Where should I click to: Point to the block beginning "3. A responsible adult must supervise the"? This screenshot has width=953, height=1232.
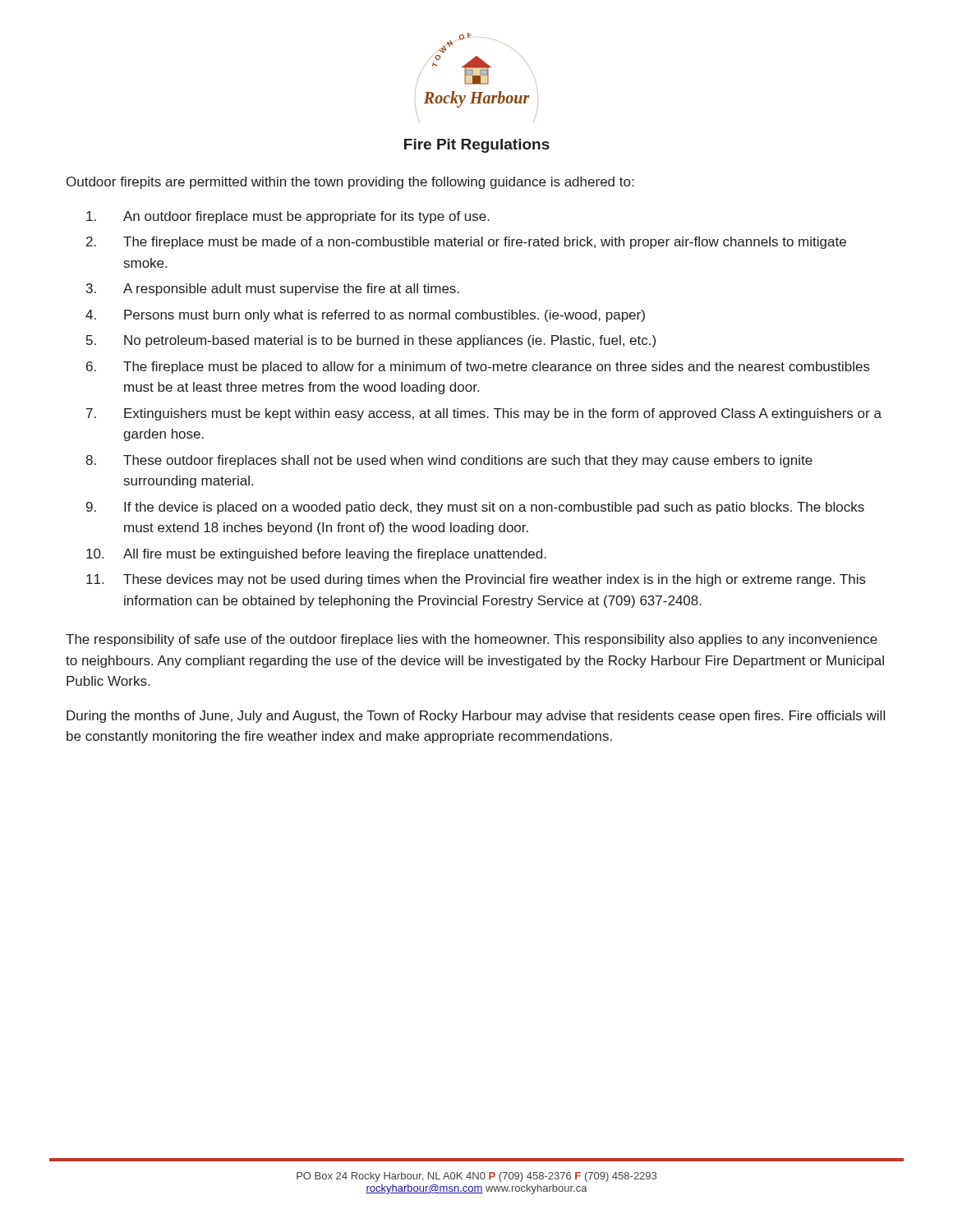tap(273, 290)
